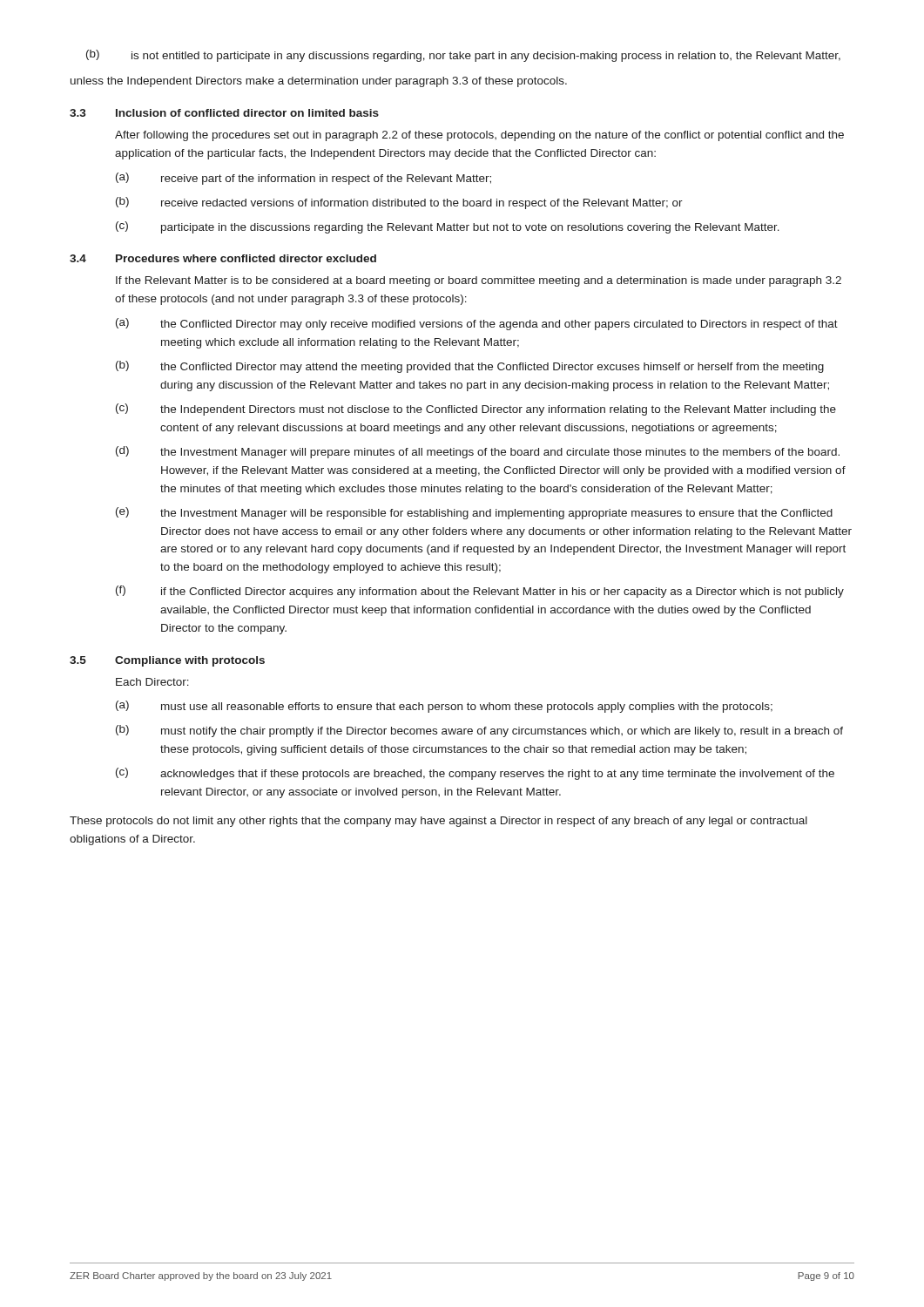Find the section header with the text "3.3 Inclusion of"
Screen dimensions: 1307x924
click(224, 113)
